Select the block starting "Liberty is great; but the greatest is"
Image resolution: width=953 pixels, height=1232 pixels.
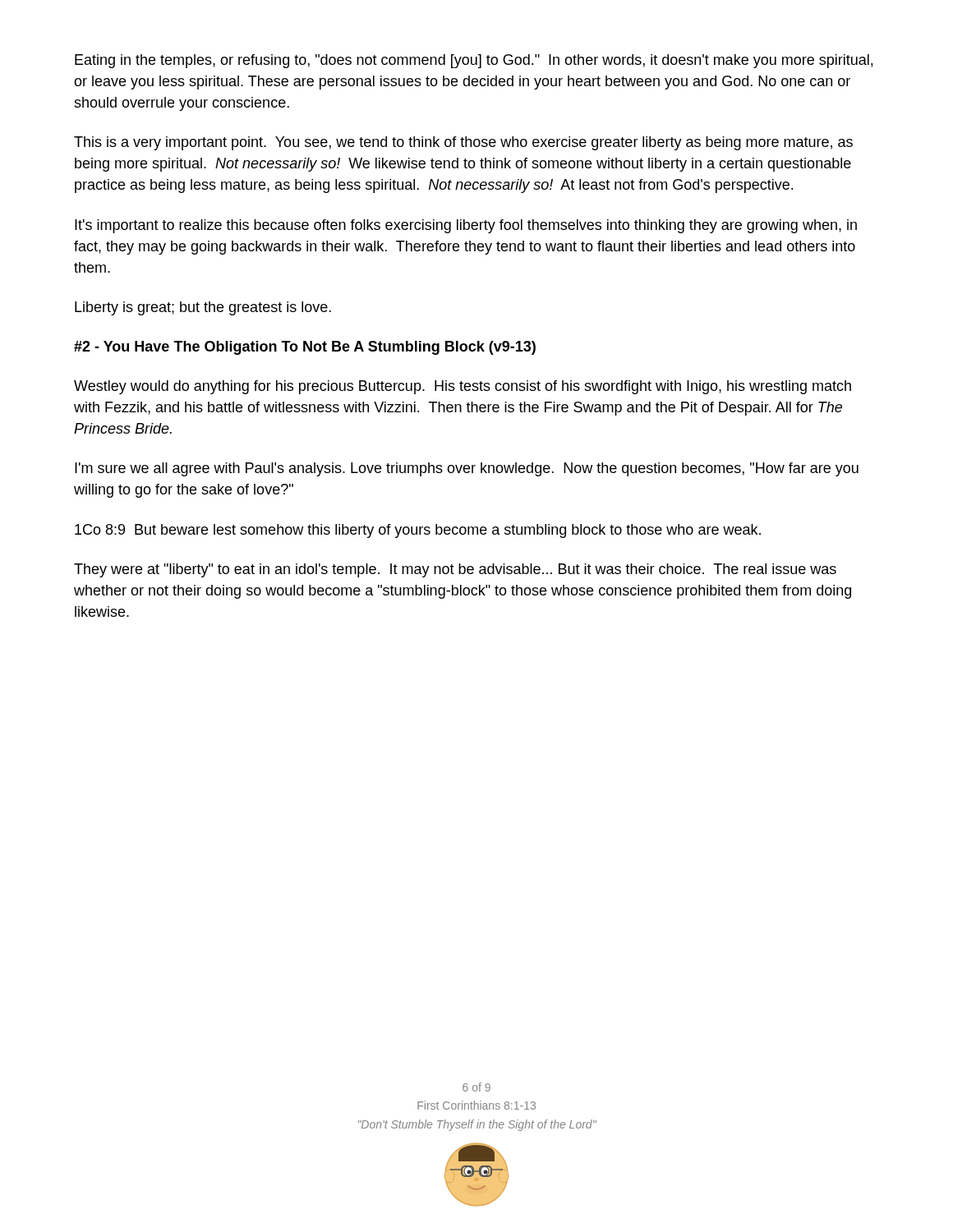pyautogui.click(x=203, y=307)
